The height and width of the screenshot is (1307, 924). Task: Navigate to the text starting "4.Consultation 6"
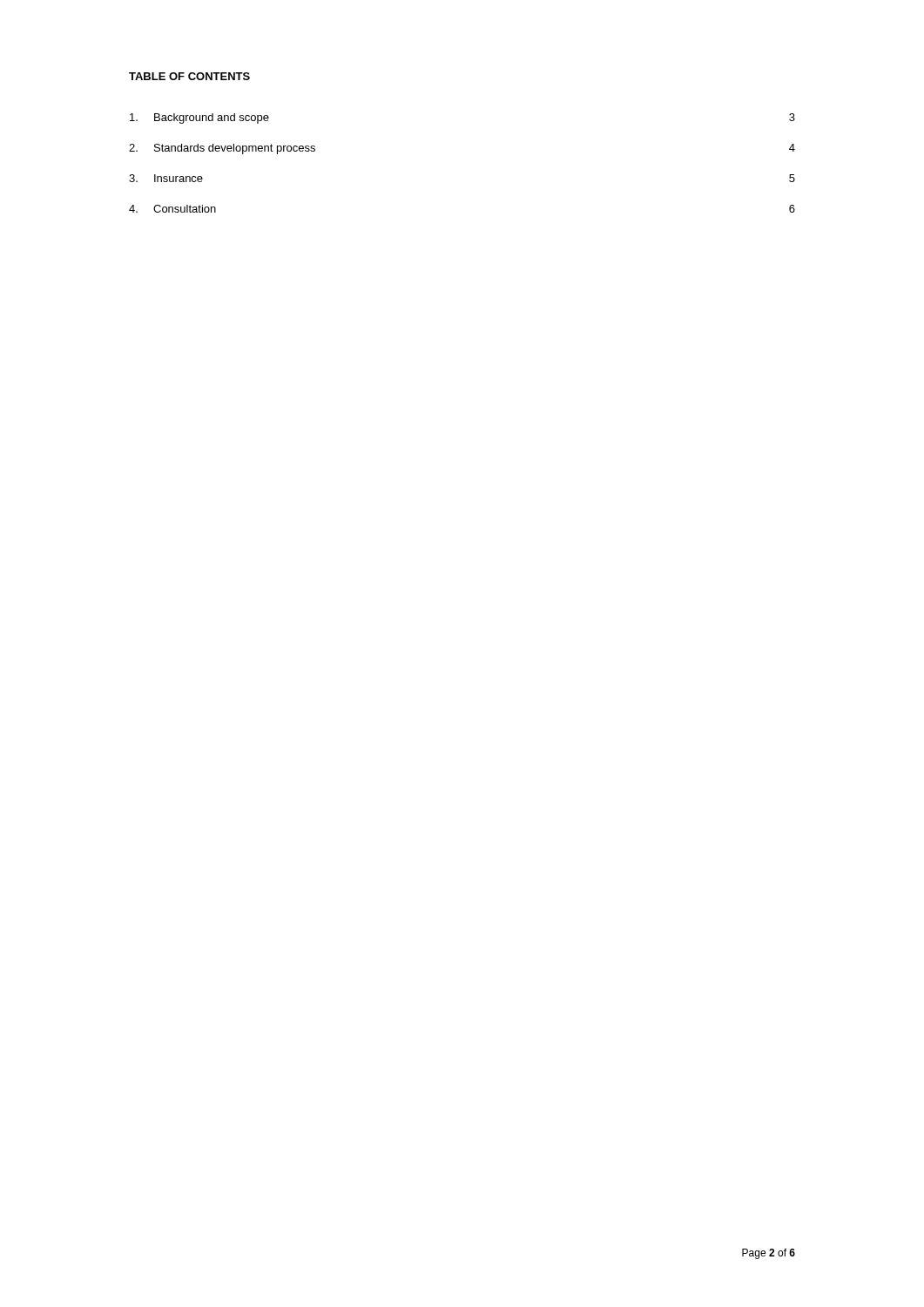(182, 209)
